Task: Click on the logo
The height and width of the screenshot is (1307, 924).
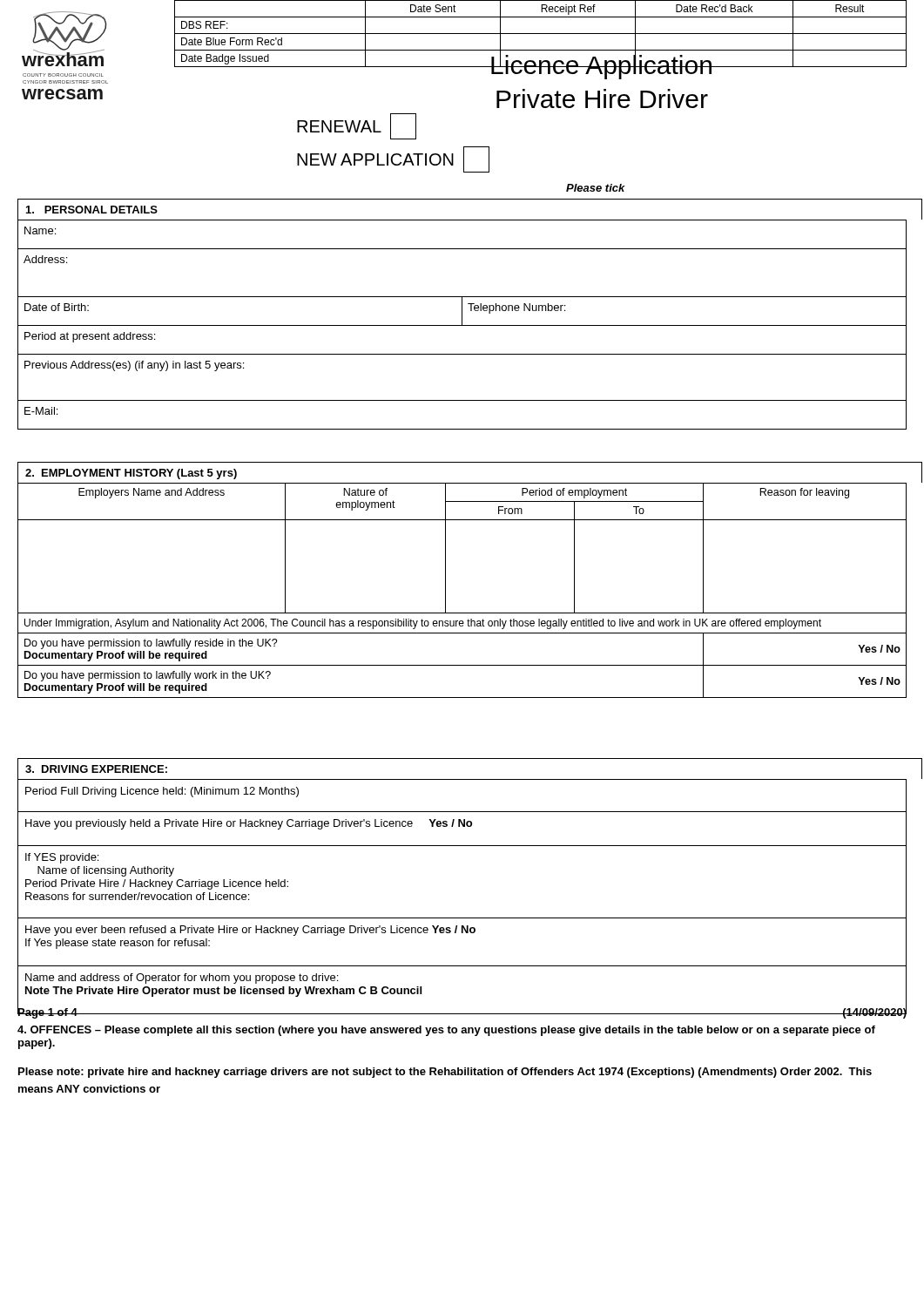Action: click(x=81, y=54)
